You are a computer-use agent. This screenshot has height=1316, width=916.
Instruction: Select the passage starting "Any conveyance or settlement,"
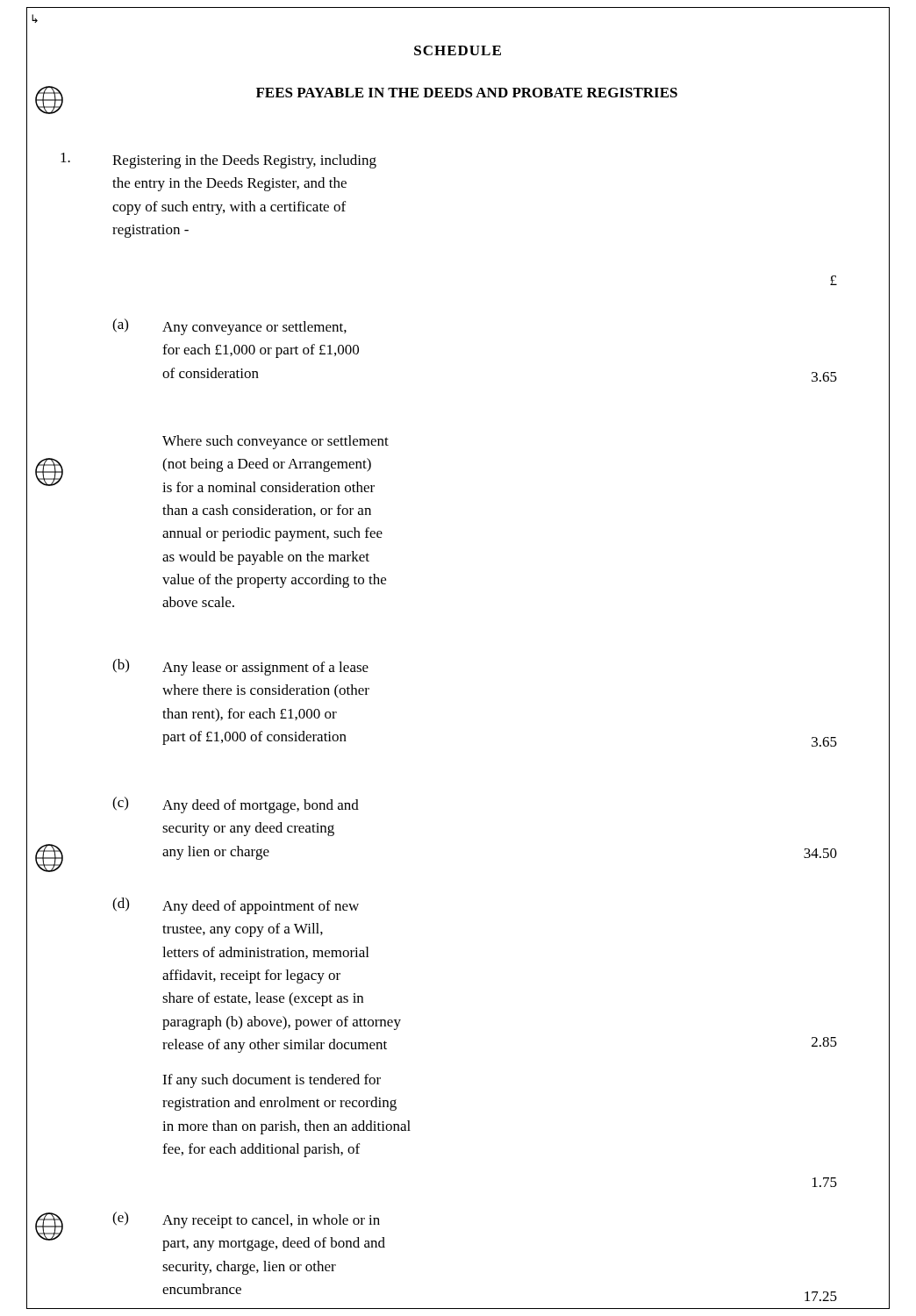point(261,350)
